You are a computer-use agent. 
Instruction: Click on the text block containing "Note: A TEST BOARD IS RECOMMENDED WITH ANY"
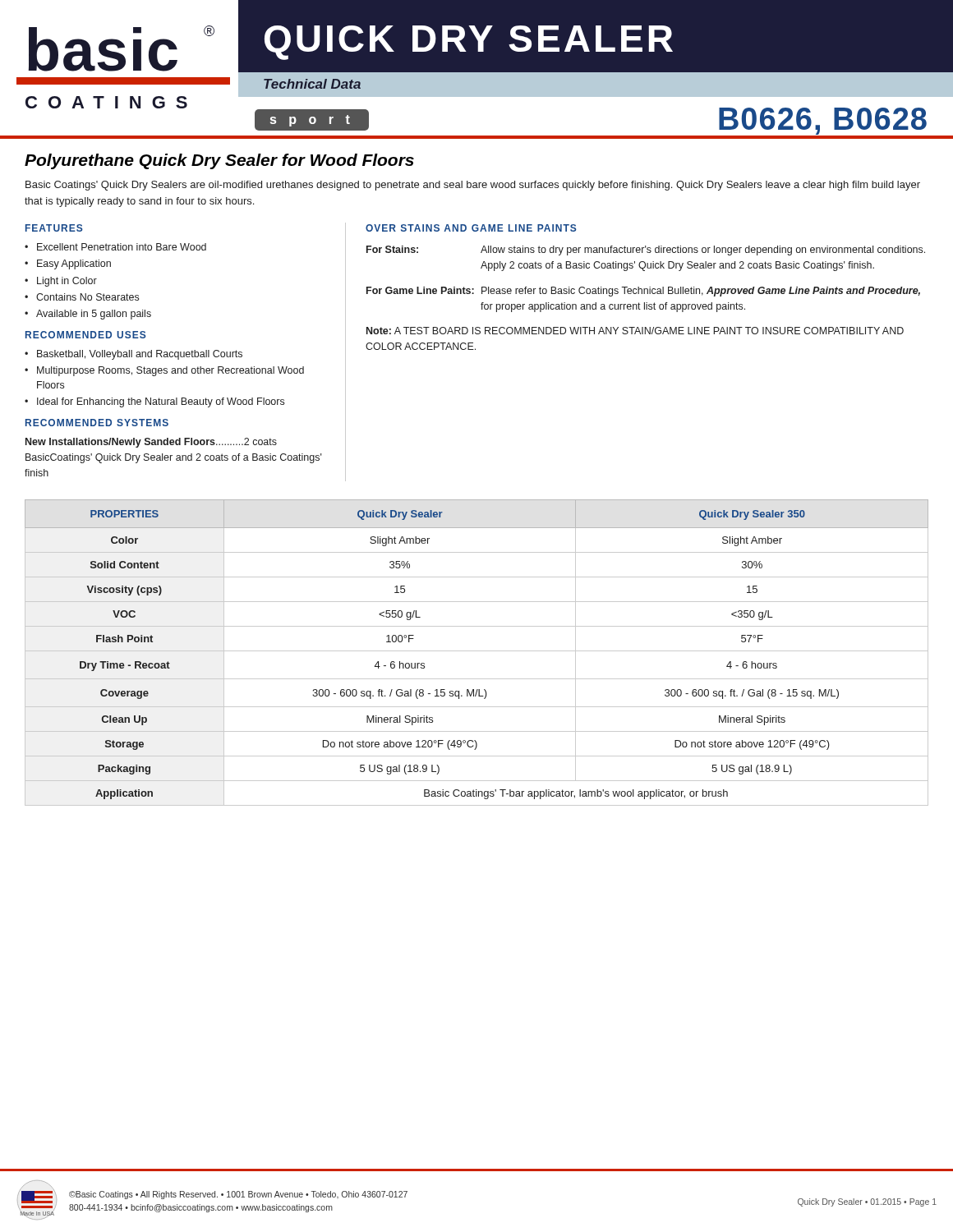coord(635,339)
